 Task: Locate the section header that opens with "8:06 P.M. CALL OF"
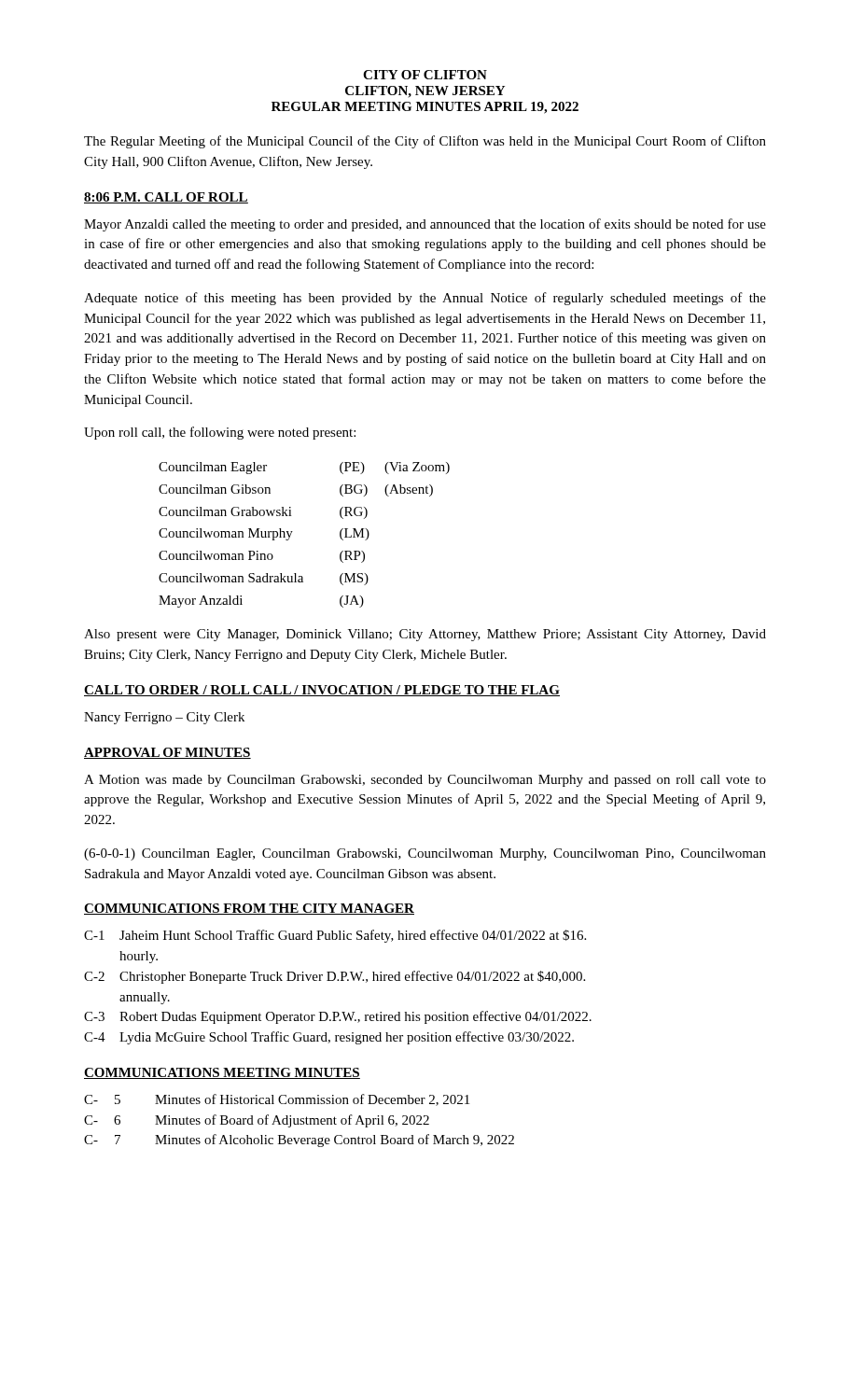(166, 196)
